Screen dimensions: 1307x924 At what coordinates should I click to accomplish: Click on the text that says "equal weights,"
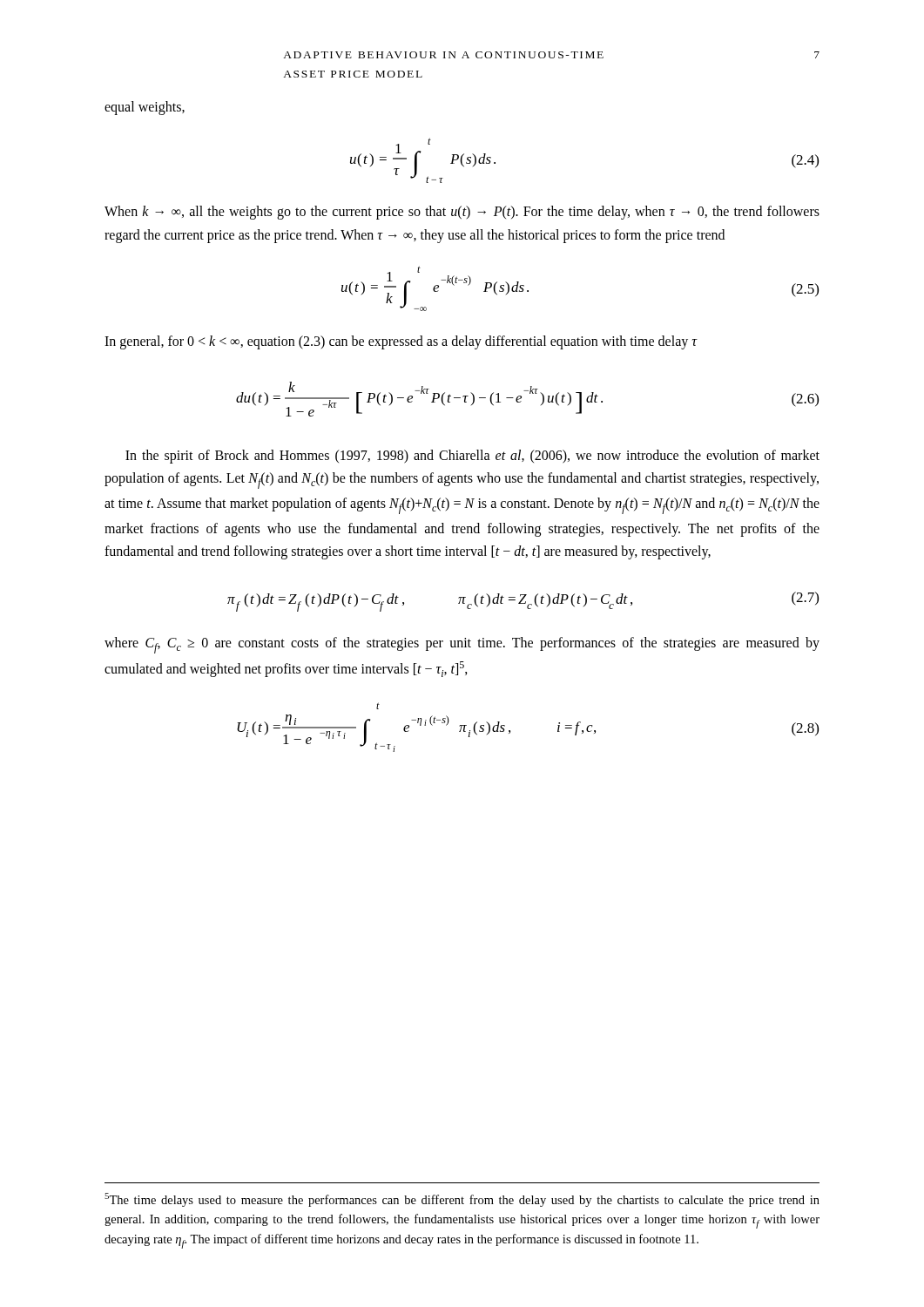pos(145,107)
